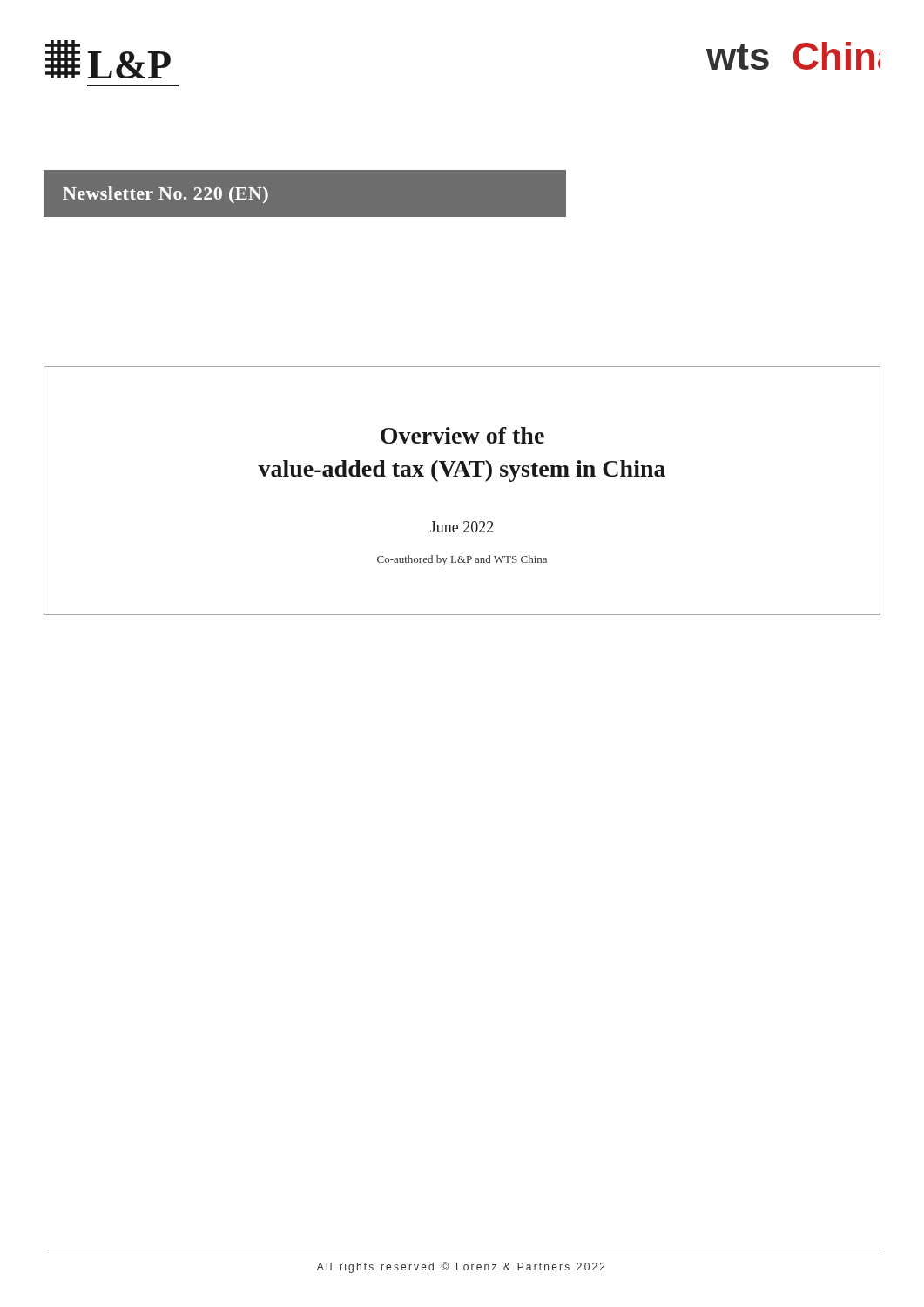This screenshot has width=924, height=1307.
Task: Locate the text that says "Co-authored by L&P and WTS China"
Action: tap(462, 559)
